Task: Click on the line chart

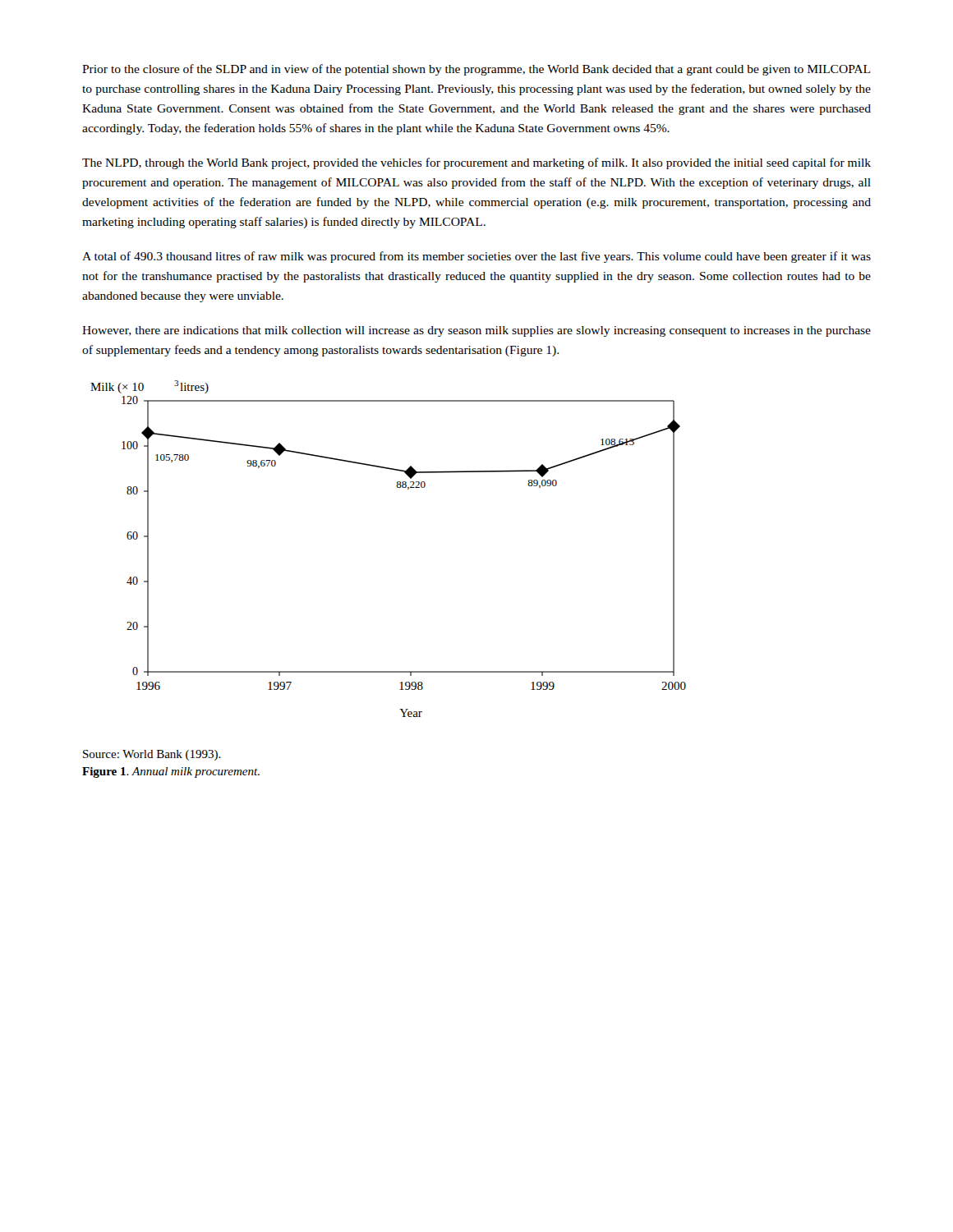Action: 476,557
